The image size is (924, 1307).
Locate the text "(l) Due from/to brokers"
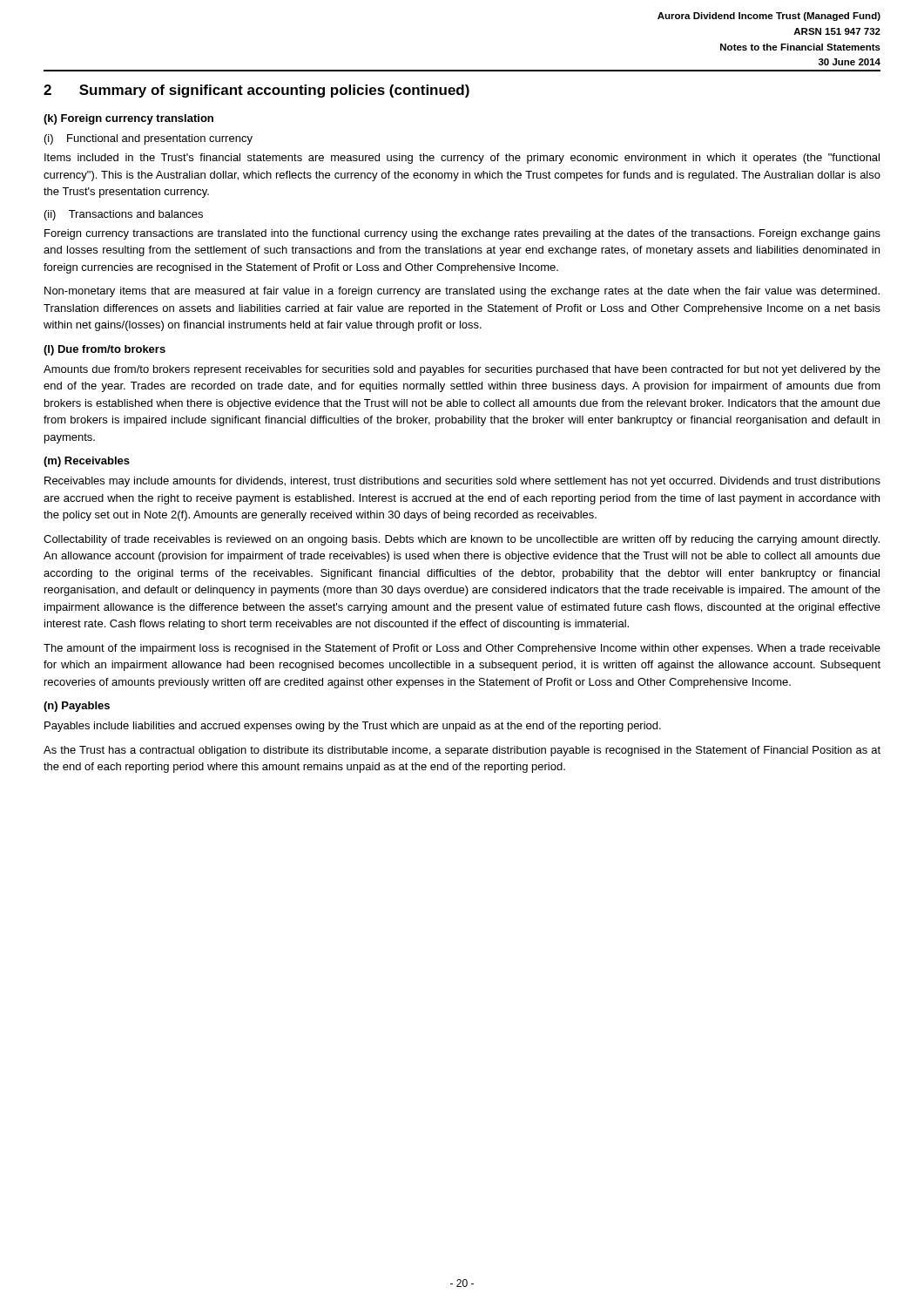point(105,349)
